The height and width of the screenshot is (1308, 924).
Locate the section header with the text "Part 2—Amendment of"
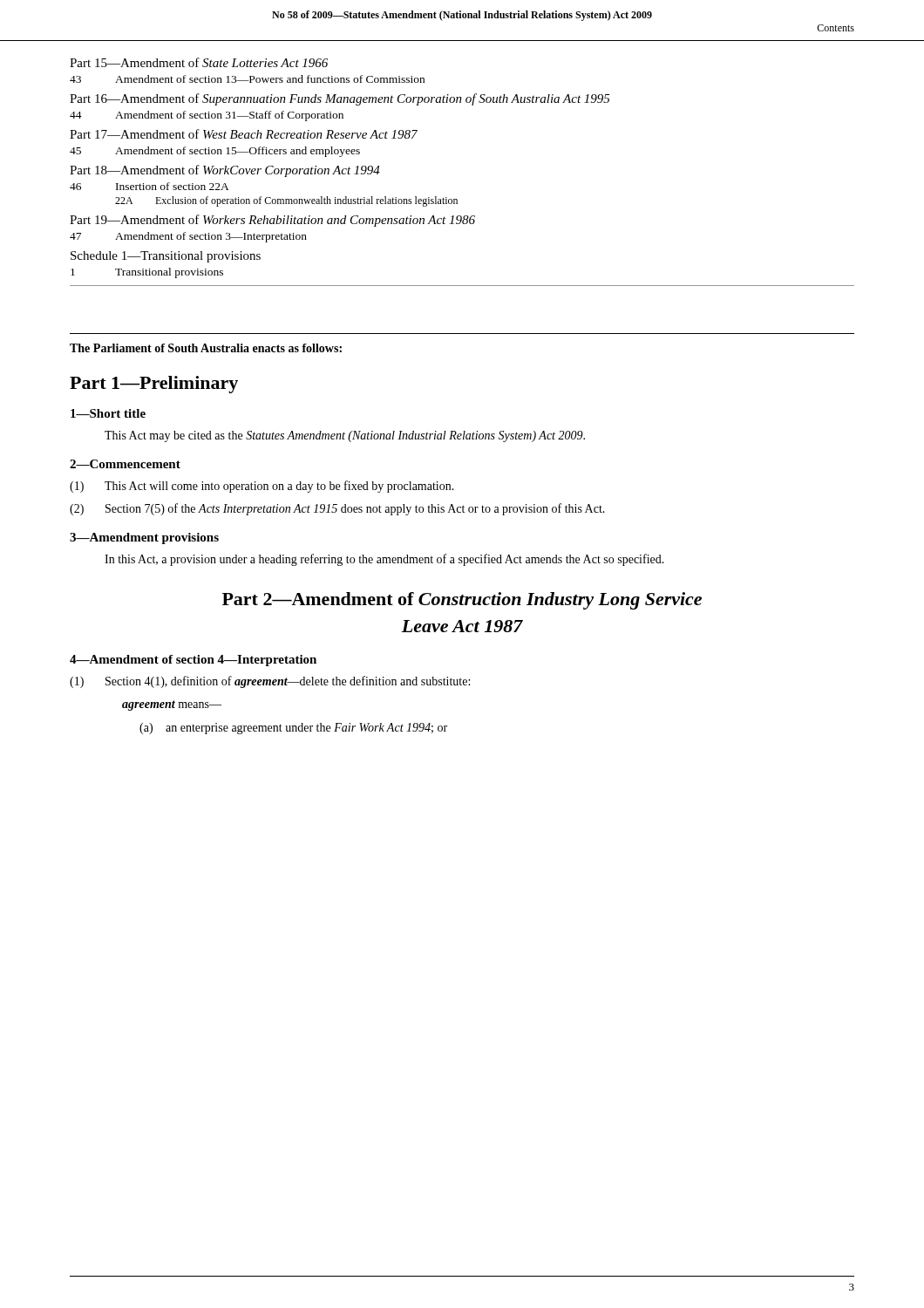click(x=462, y=612)
